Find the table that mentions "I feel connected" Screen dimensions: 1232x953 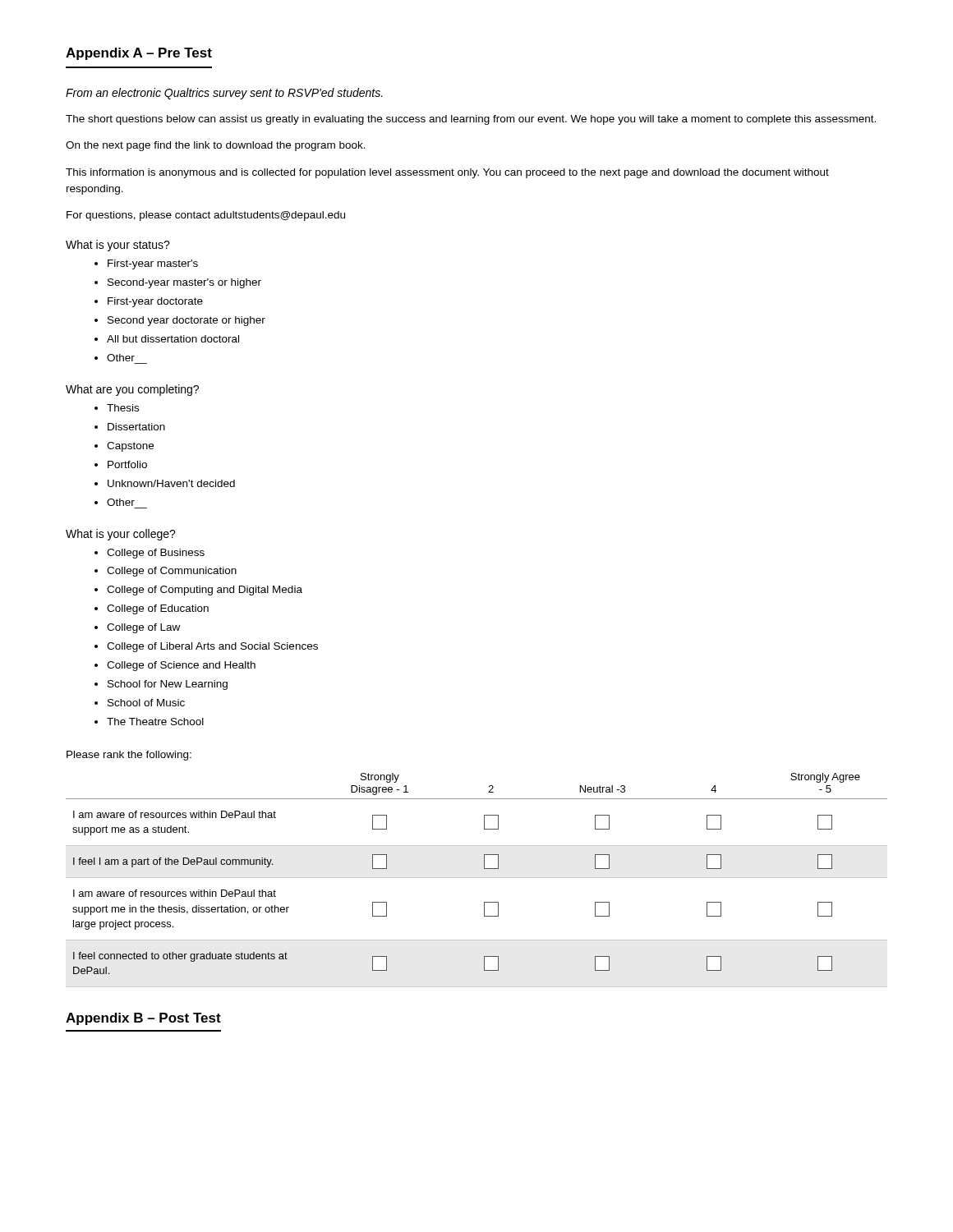(476, 877)
